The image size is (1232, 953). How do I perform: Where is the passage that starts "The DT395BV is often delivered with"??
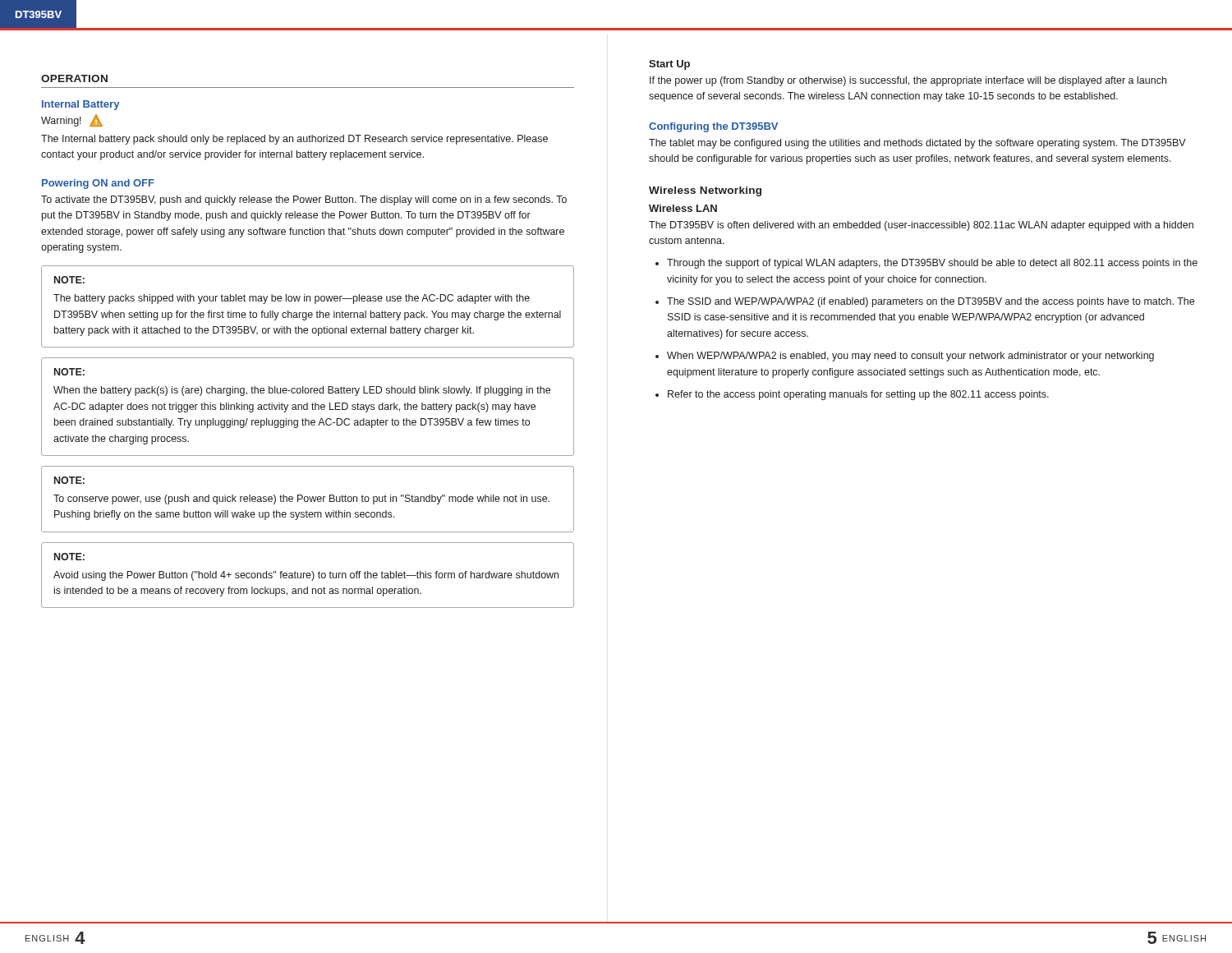point(921,233)
